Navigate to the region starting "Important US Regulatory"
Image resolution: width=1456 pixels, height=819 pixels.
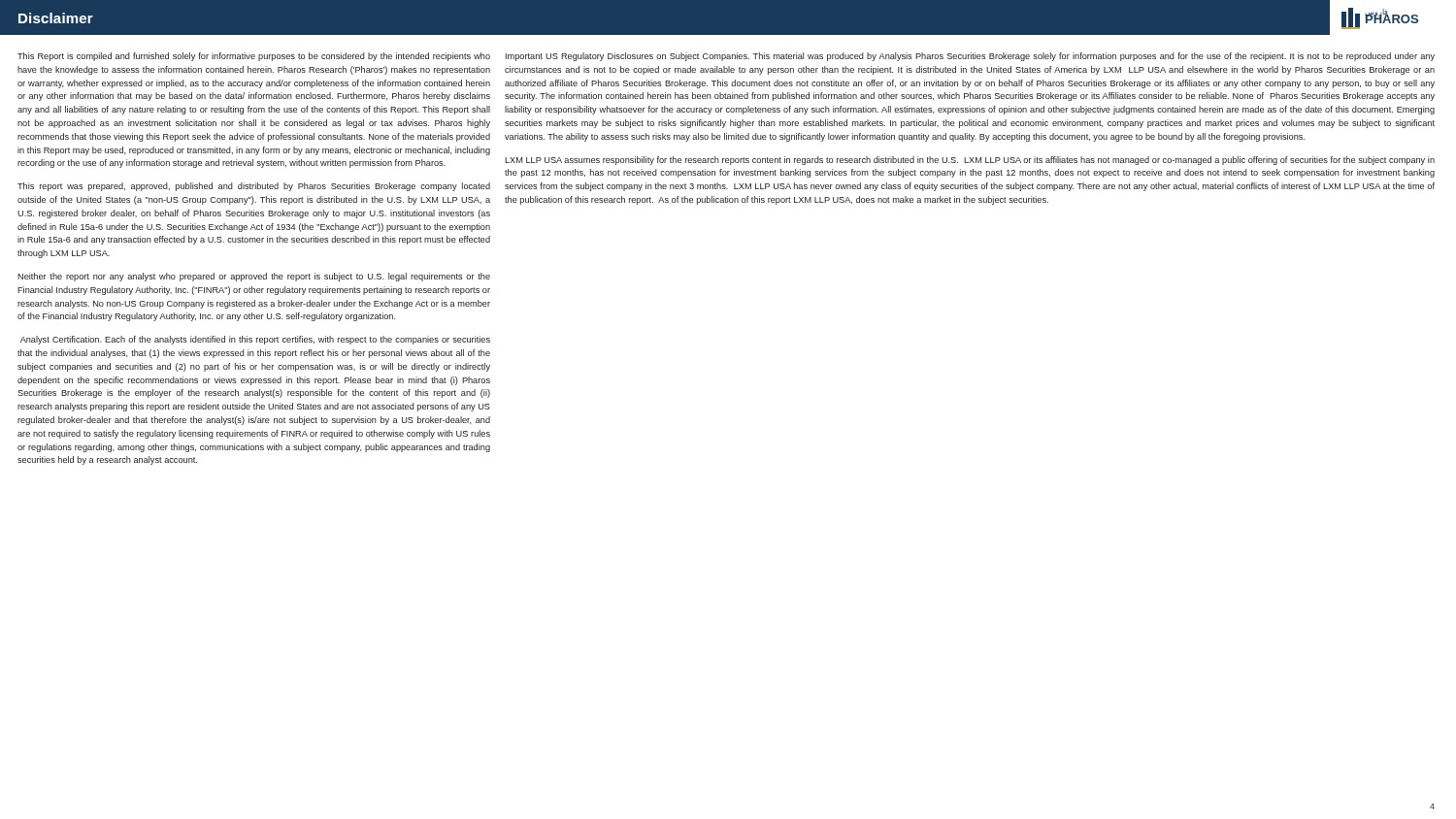tap(970, 96)
